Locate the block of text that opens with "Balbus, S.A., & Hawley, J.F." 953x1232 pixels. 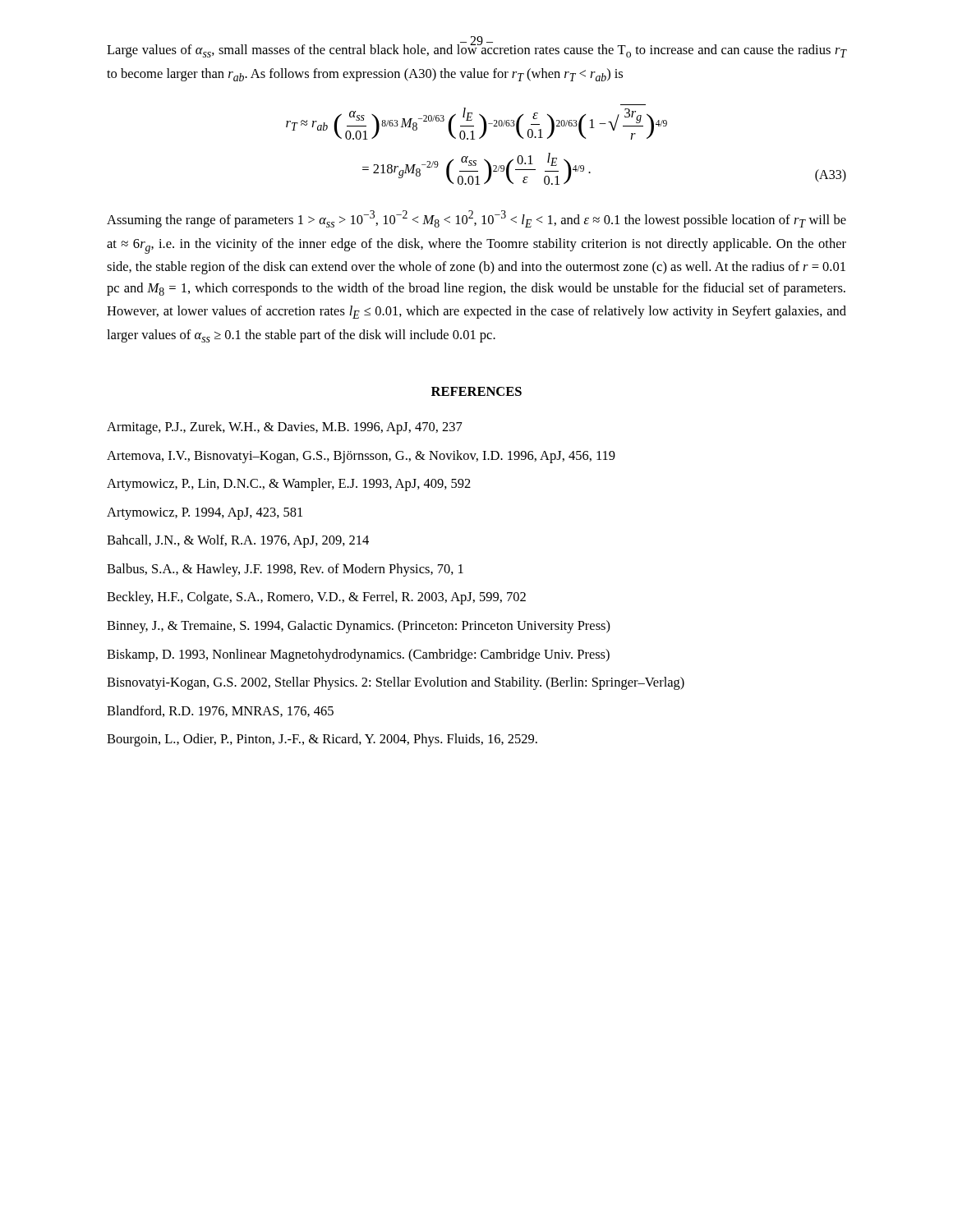point(285,569)
